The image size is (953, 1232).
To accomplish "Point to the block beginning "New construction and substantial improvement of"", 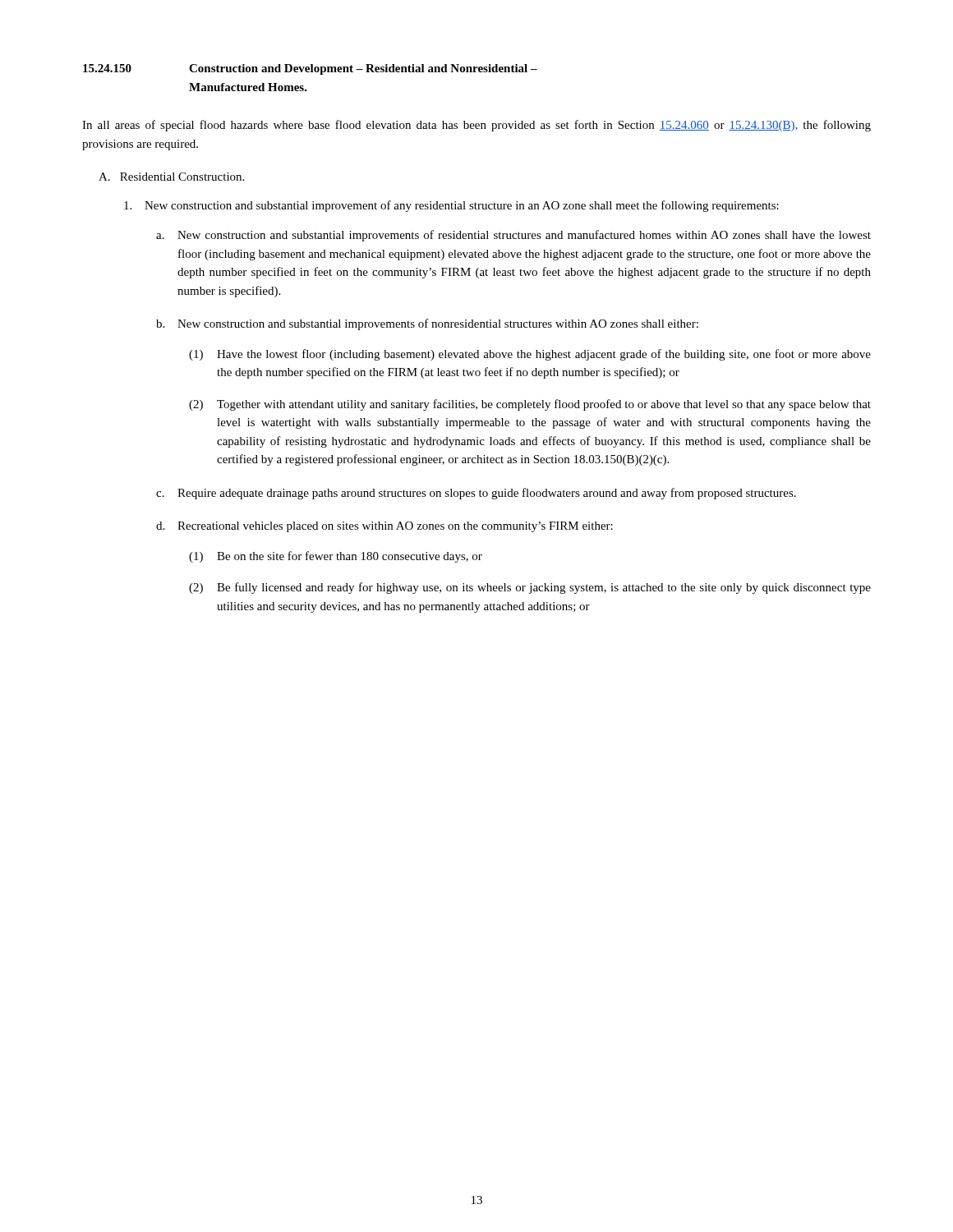I will pos(497,205).
